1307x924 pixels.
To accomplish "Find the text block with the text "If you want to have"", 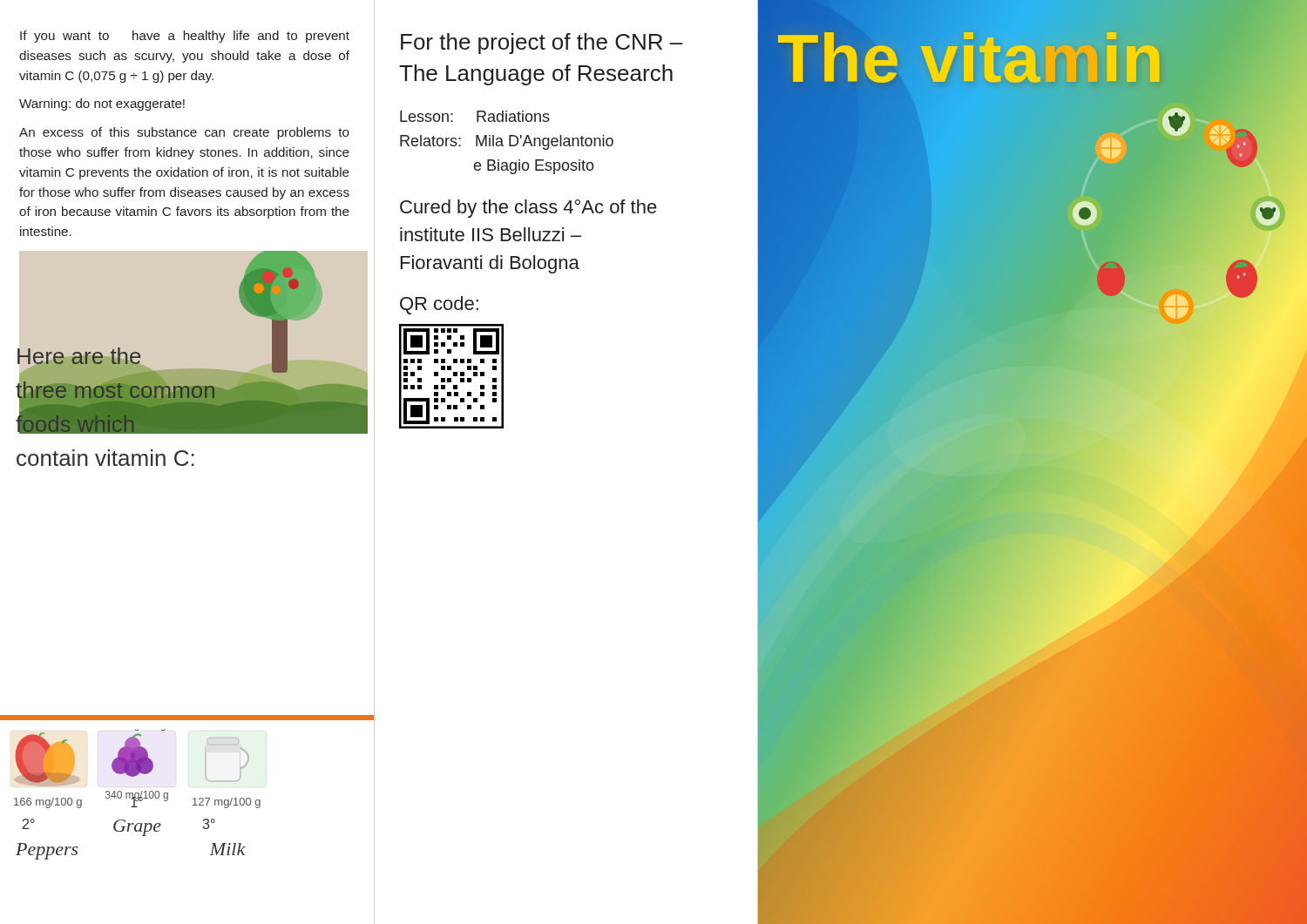I will [184, 55].
